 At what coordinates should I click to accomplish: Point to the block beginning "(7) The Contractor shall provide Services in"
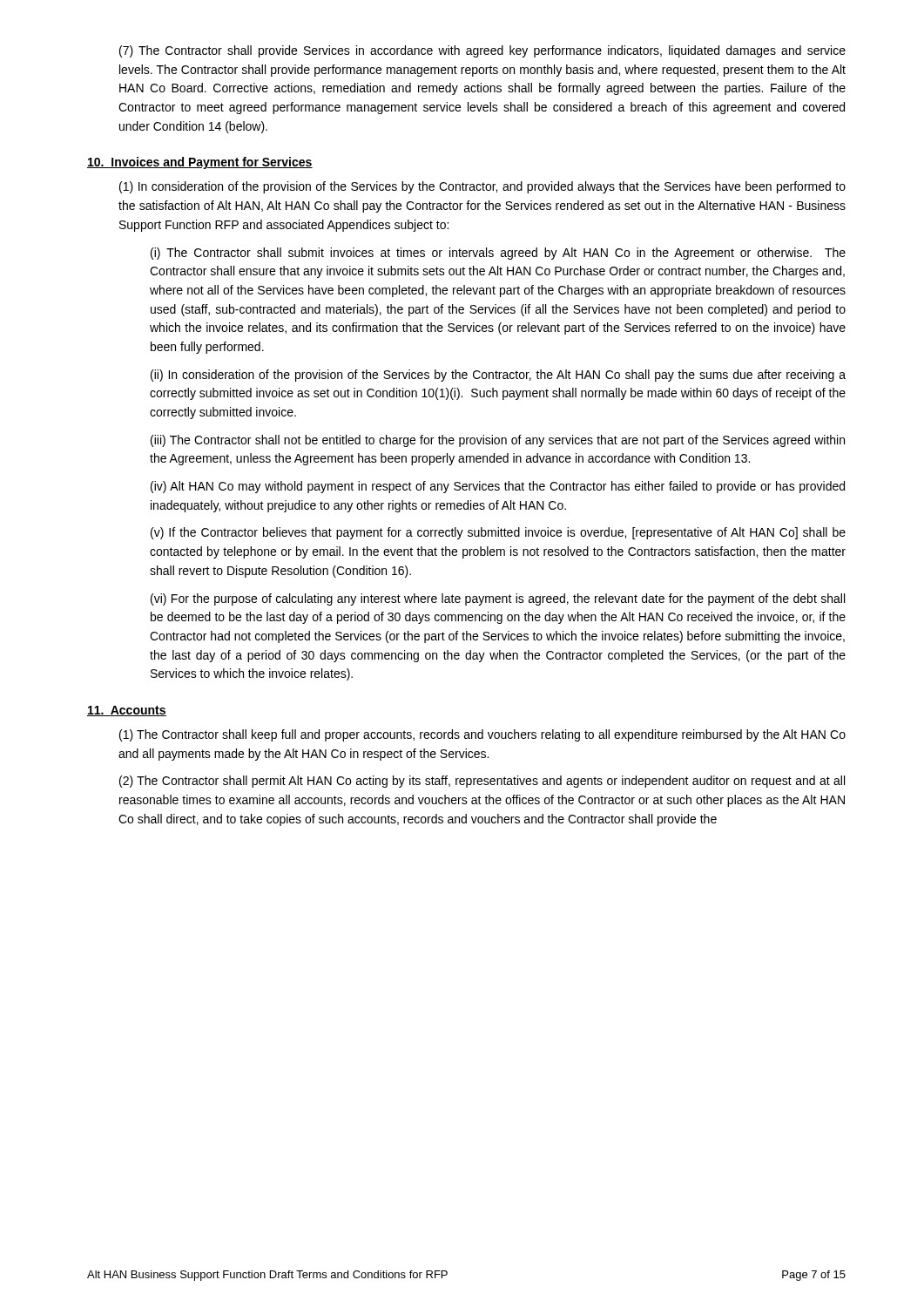pos(482,88)
